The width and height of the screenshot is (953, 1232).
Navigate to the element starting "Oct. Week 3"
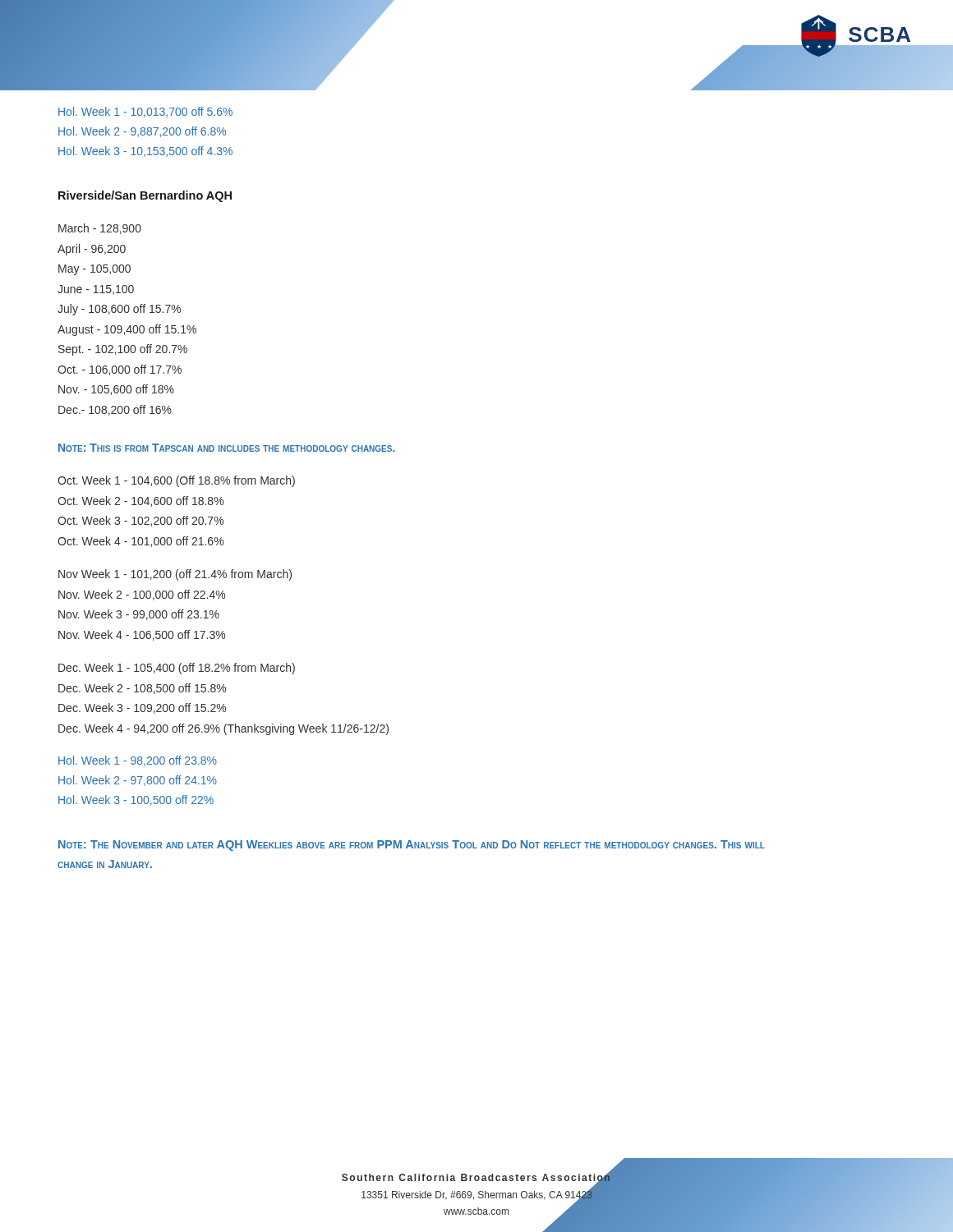pyautogui.click(x=141, y=521)
